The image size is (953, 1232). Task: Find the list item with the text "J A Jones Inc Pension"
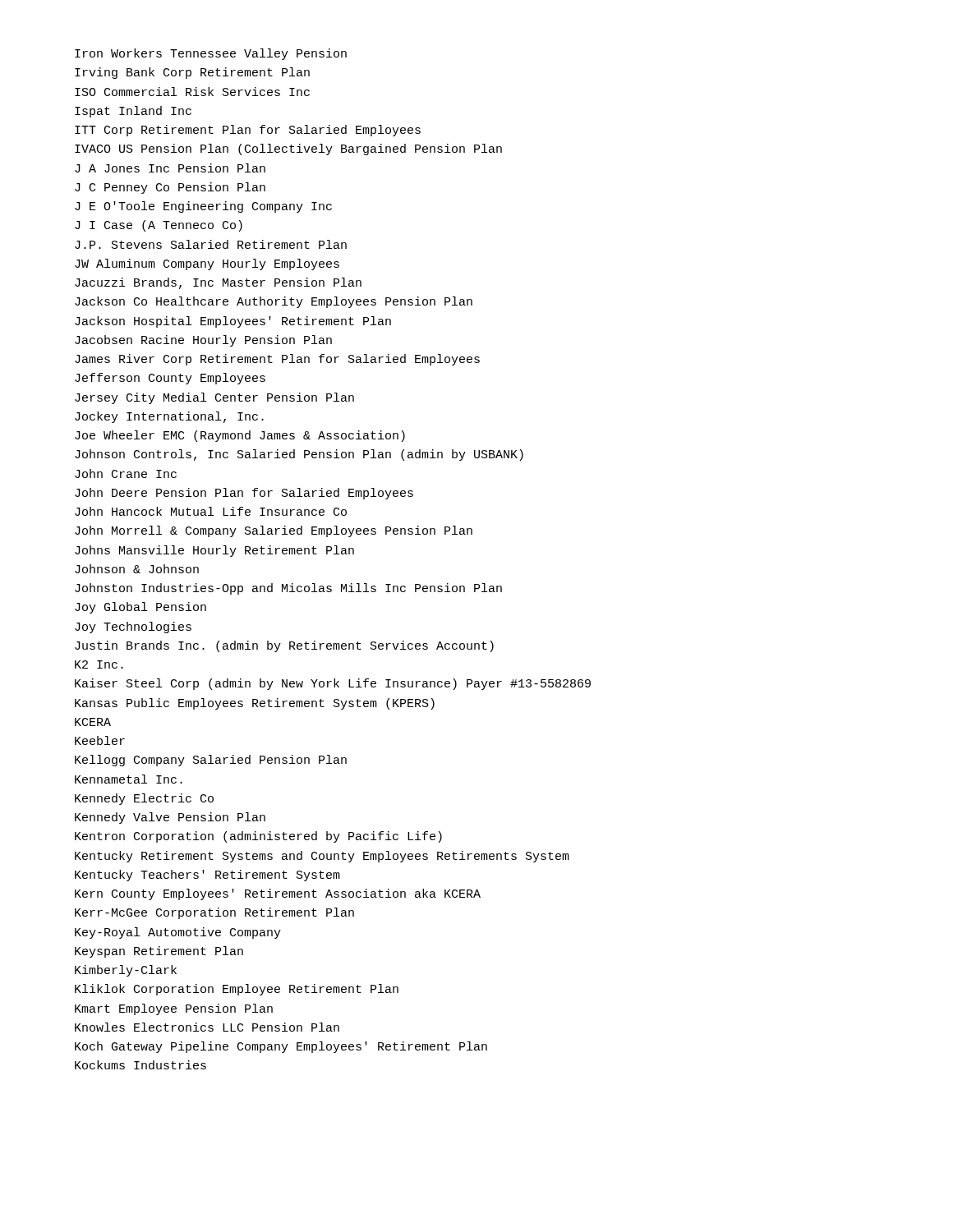(170, 169)
